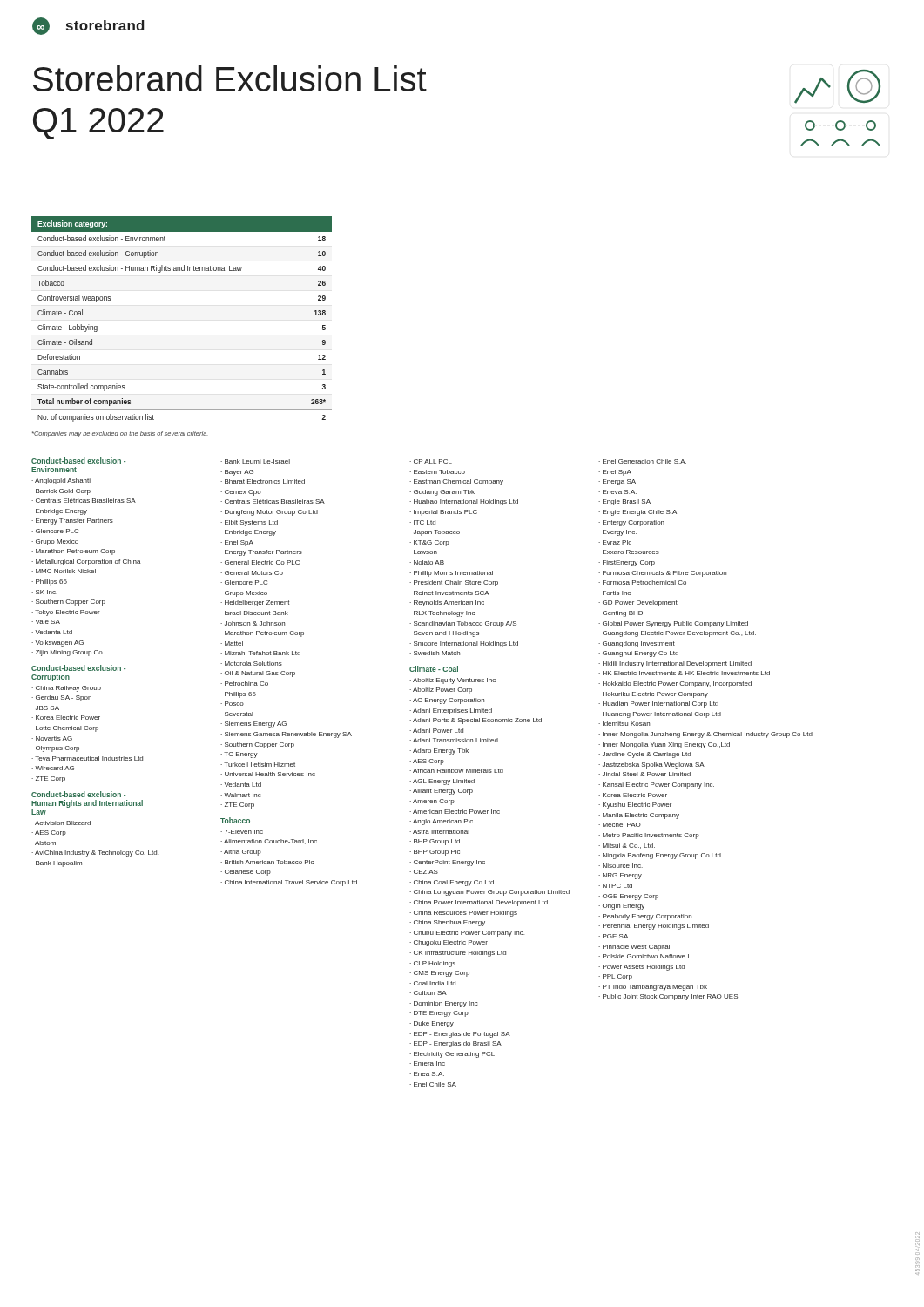This screenshot has height=1307, width=924.
Task: Locate the block of text that opens with "· Eastman Chemical"
Action: [456, 482]
